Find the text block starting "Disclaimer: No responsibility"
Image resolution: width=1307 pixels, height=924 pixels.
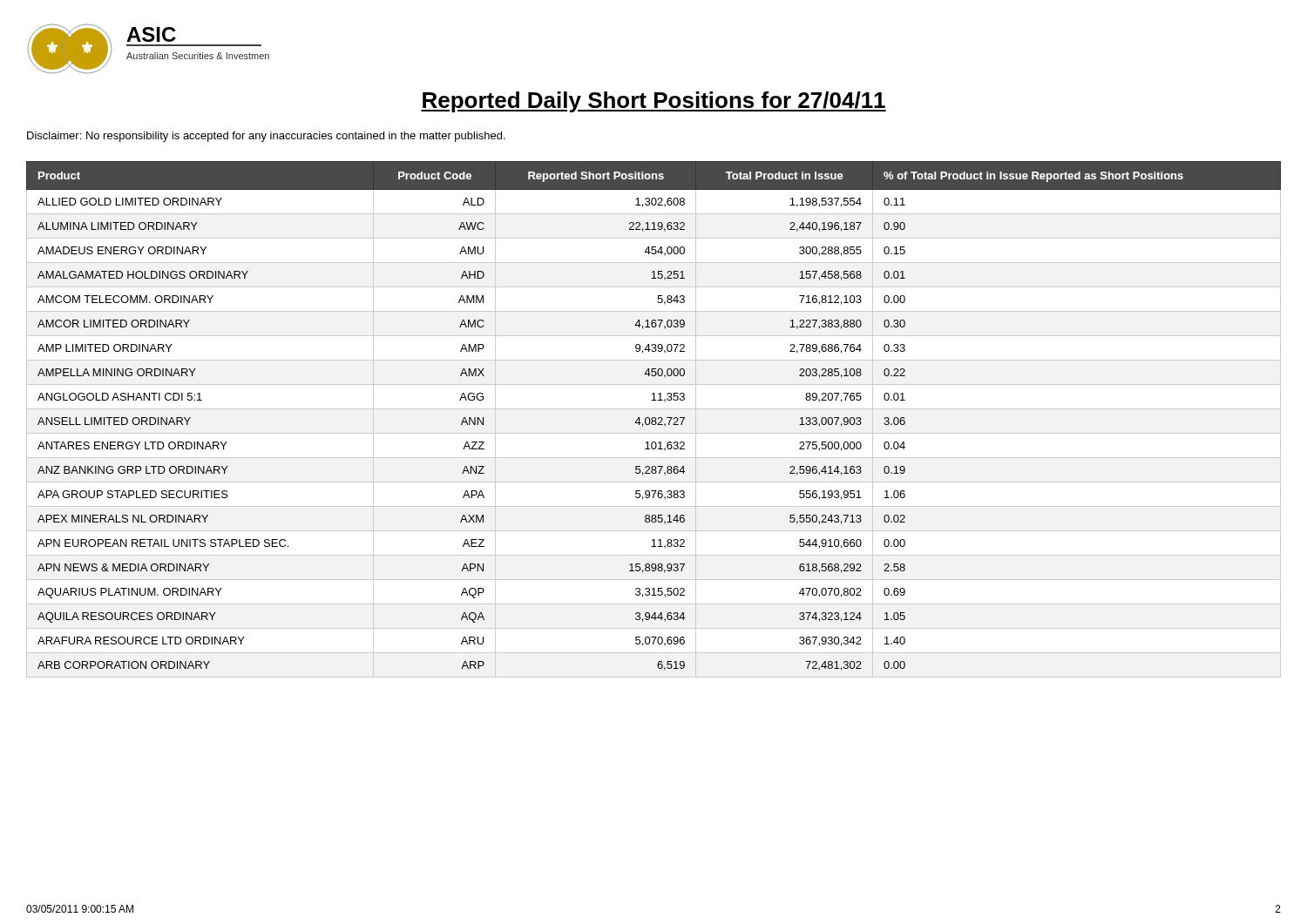(266, 135)
